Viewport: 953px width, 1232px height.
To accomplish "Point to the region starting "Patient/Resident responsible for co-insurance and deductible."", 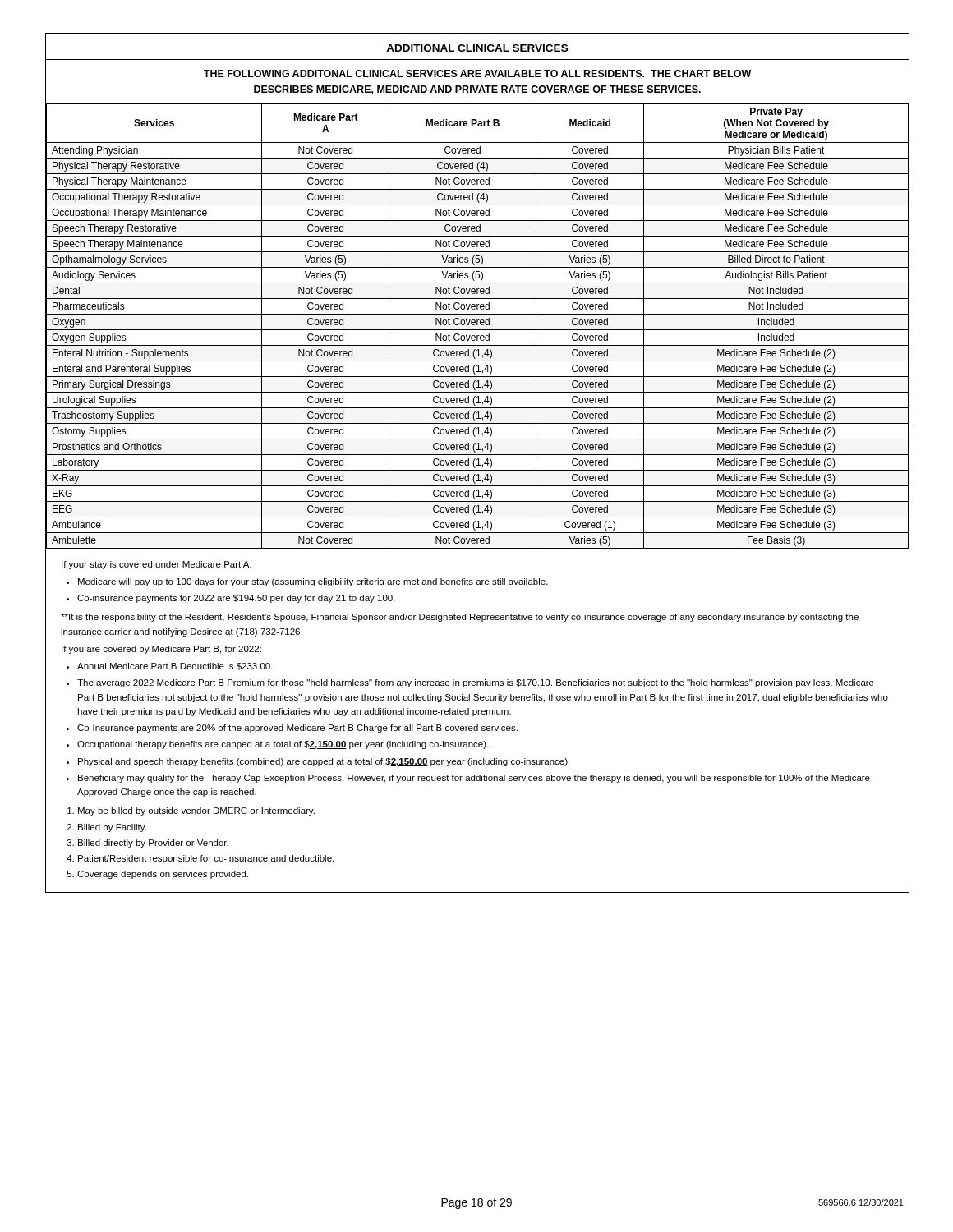I will [206, 858].
